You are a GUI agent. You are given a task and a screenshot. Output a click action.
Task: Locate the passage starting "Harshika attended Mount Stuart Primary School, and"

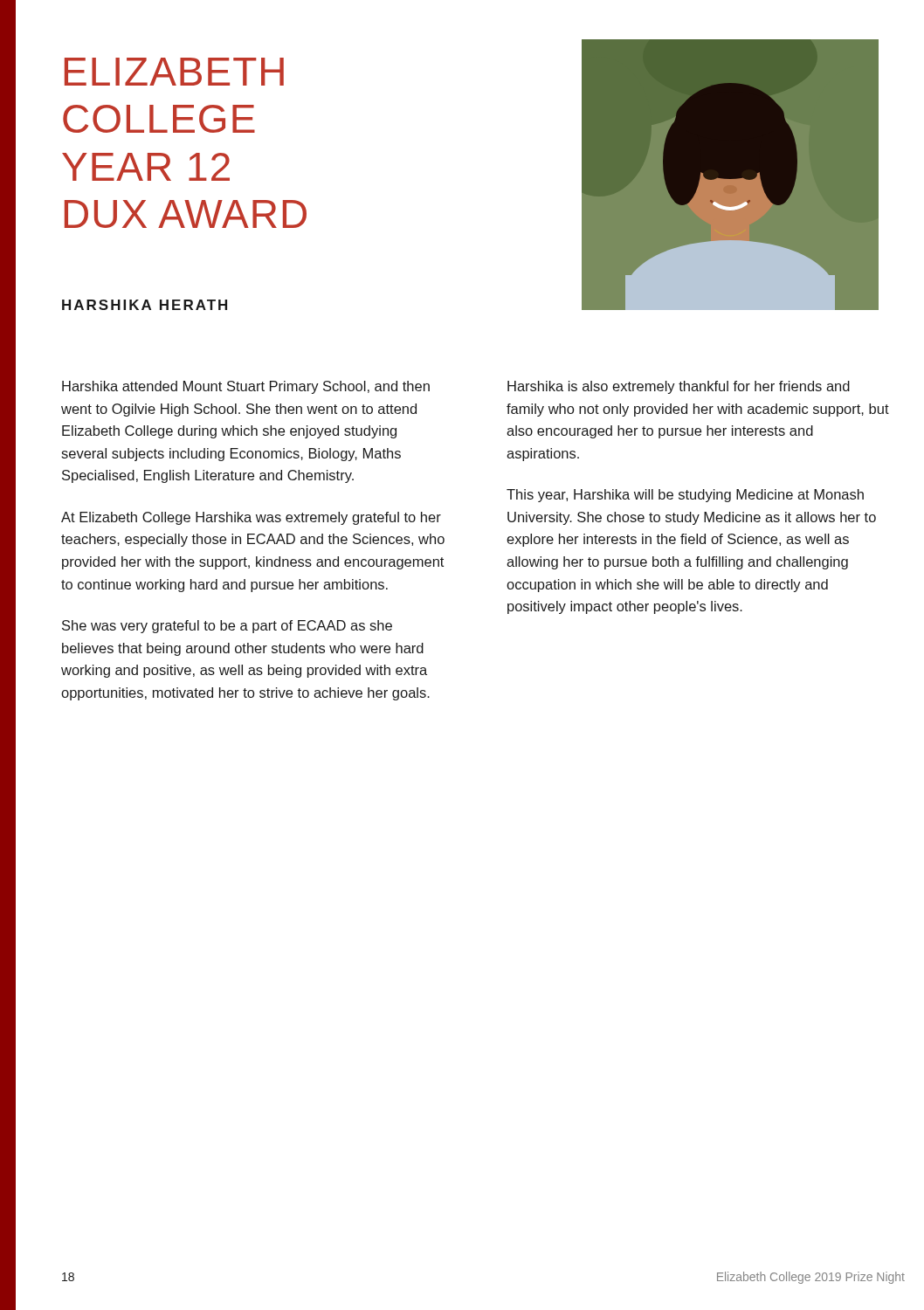point(246,431)
